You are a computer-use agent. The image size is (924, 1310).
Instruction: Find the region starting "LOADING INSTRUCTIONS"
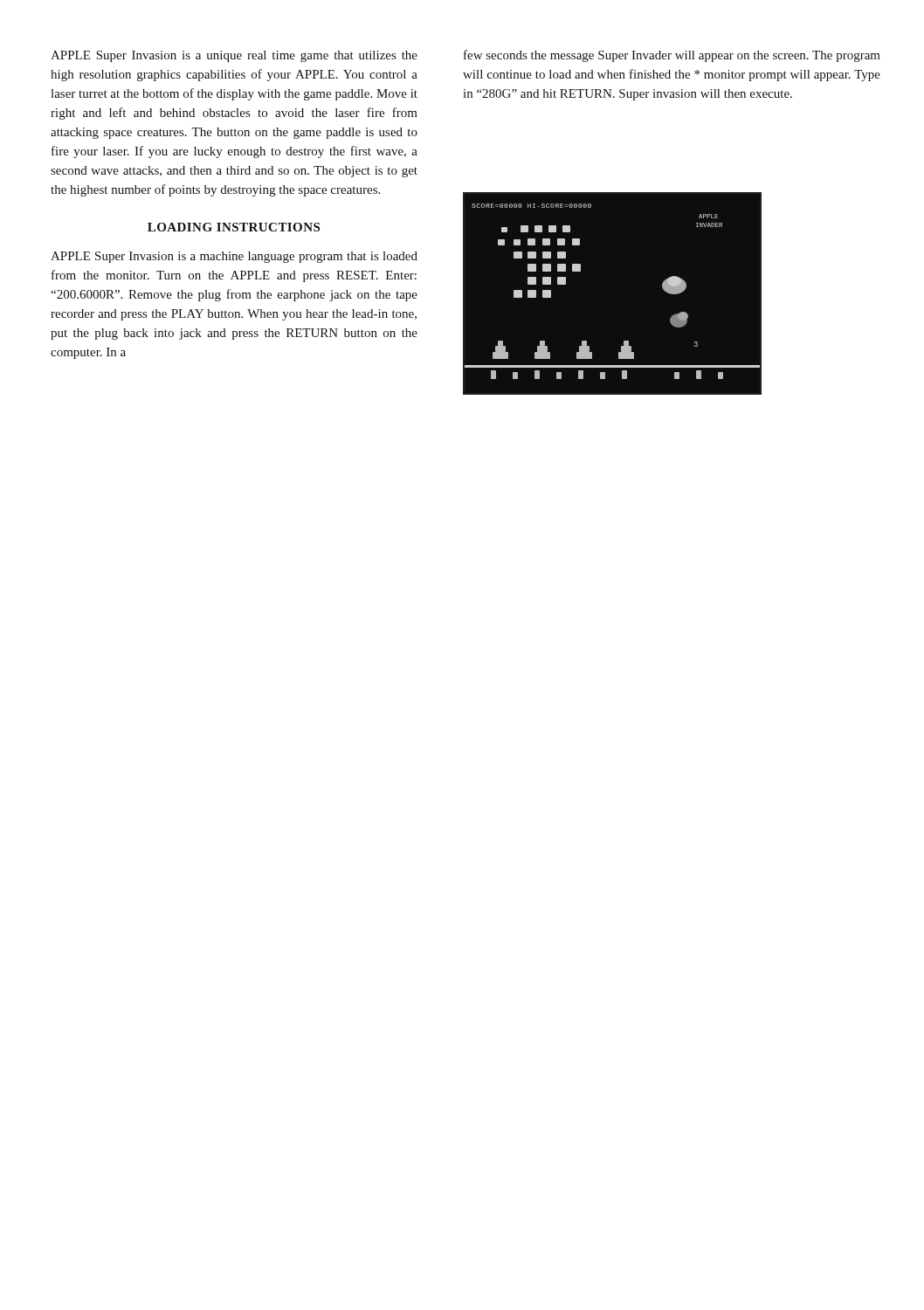coord(234,227)
